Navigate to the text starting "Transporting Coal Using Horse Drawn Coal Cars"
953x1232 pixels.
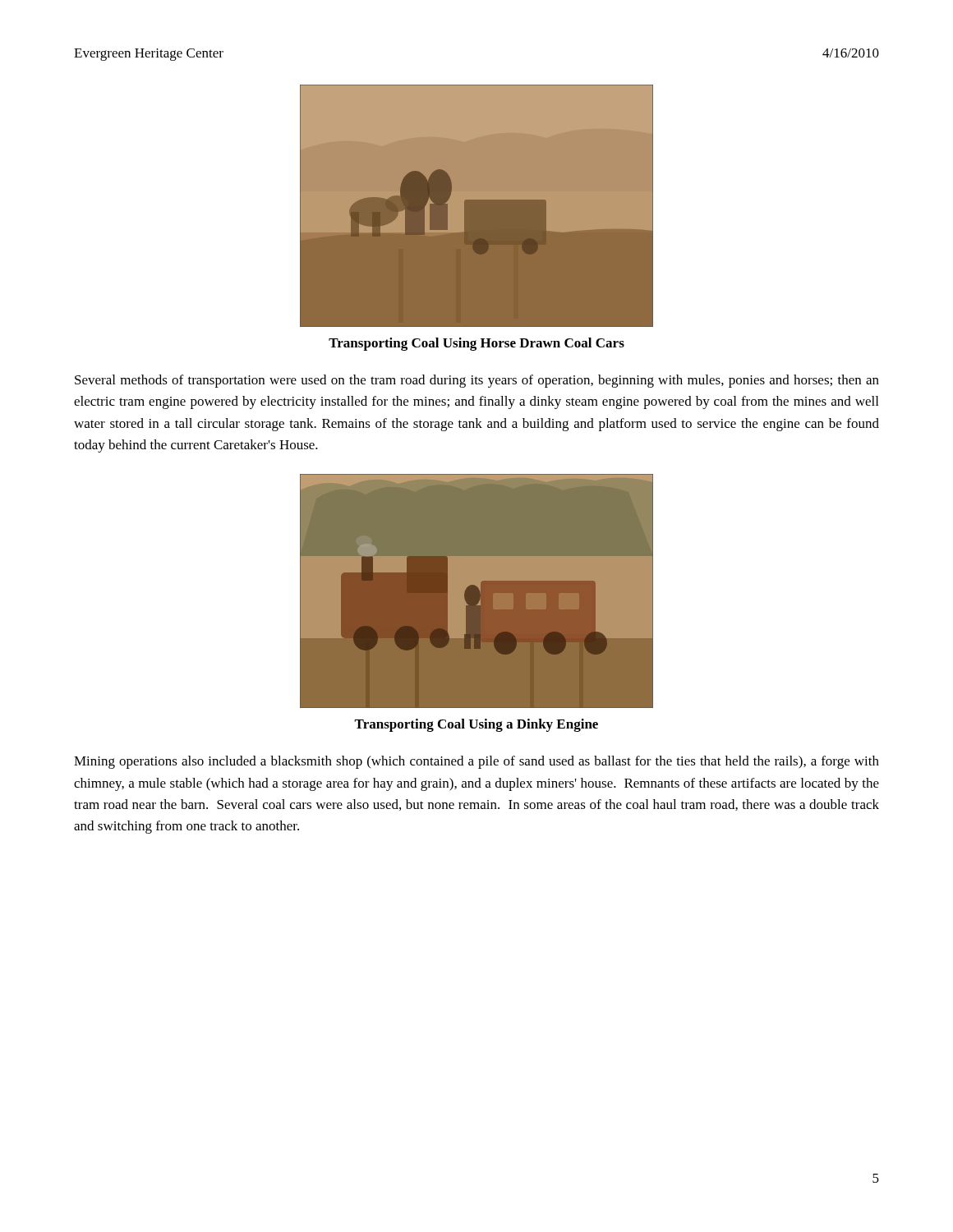[476, 343]
